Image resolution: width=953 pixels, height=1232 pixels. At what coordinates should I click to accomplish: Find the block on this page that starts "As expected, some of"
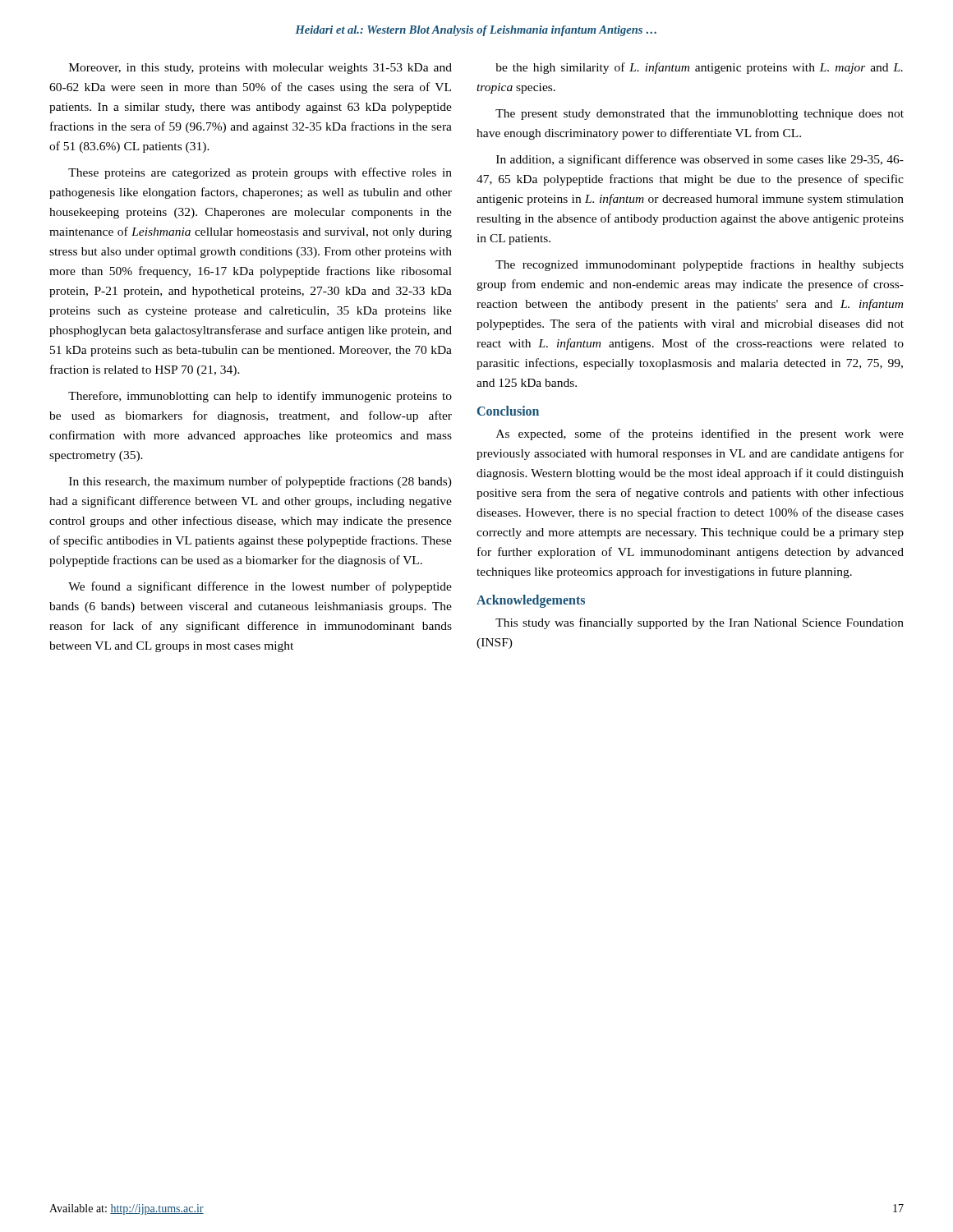690,503
